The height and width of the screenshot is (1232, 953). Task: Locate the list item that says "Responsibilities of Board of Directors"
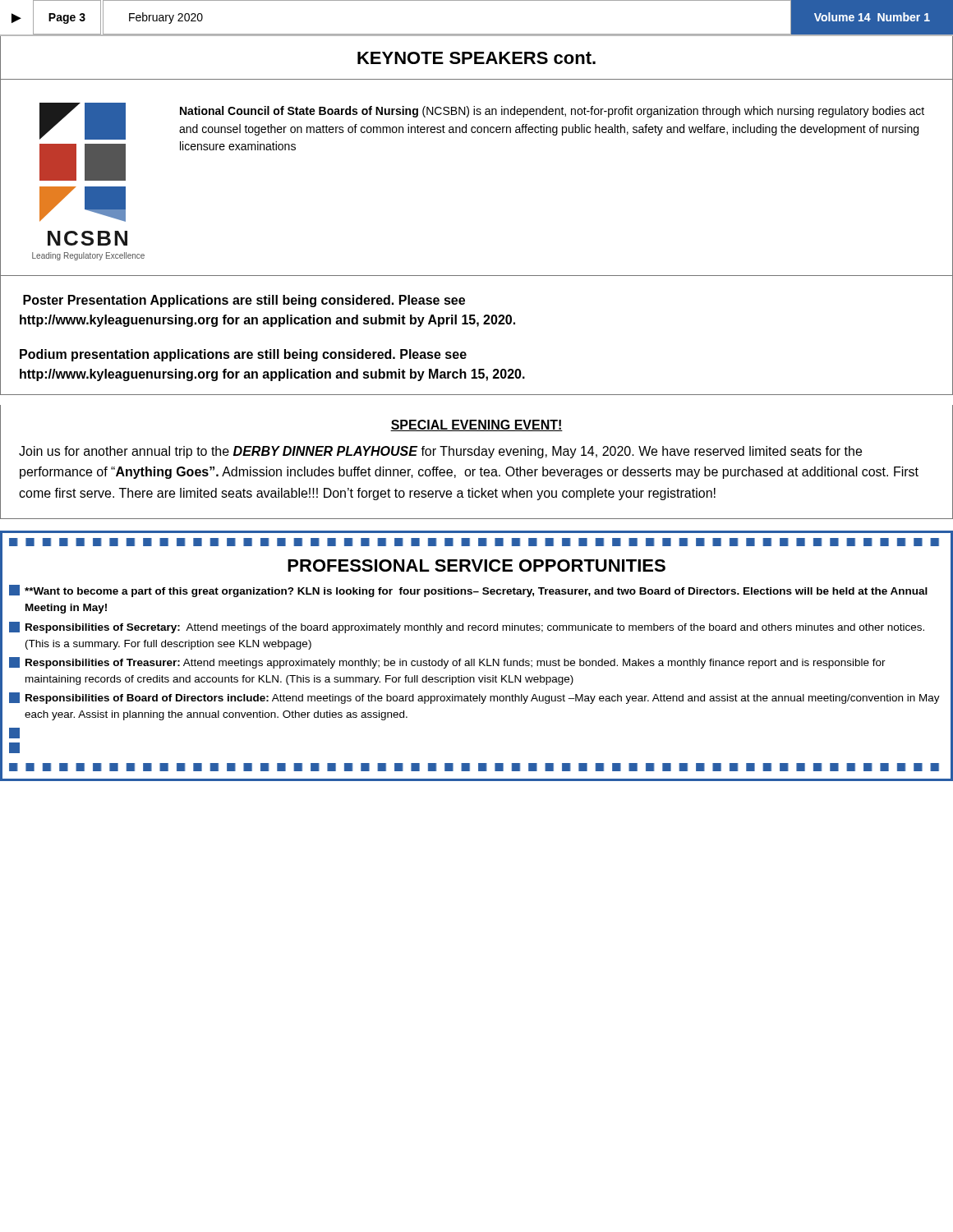pos(476,707)
